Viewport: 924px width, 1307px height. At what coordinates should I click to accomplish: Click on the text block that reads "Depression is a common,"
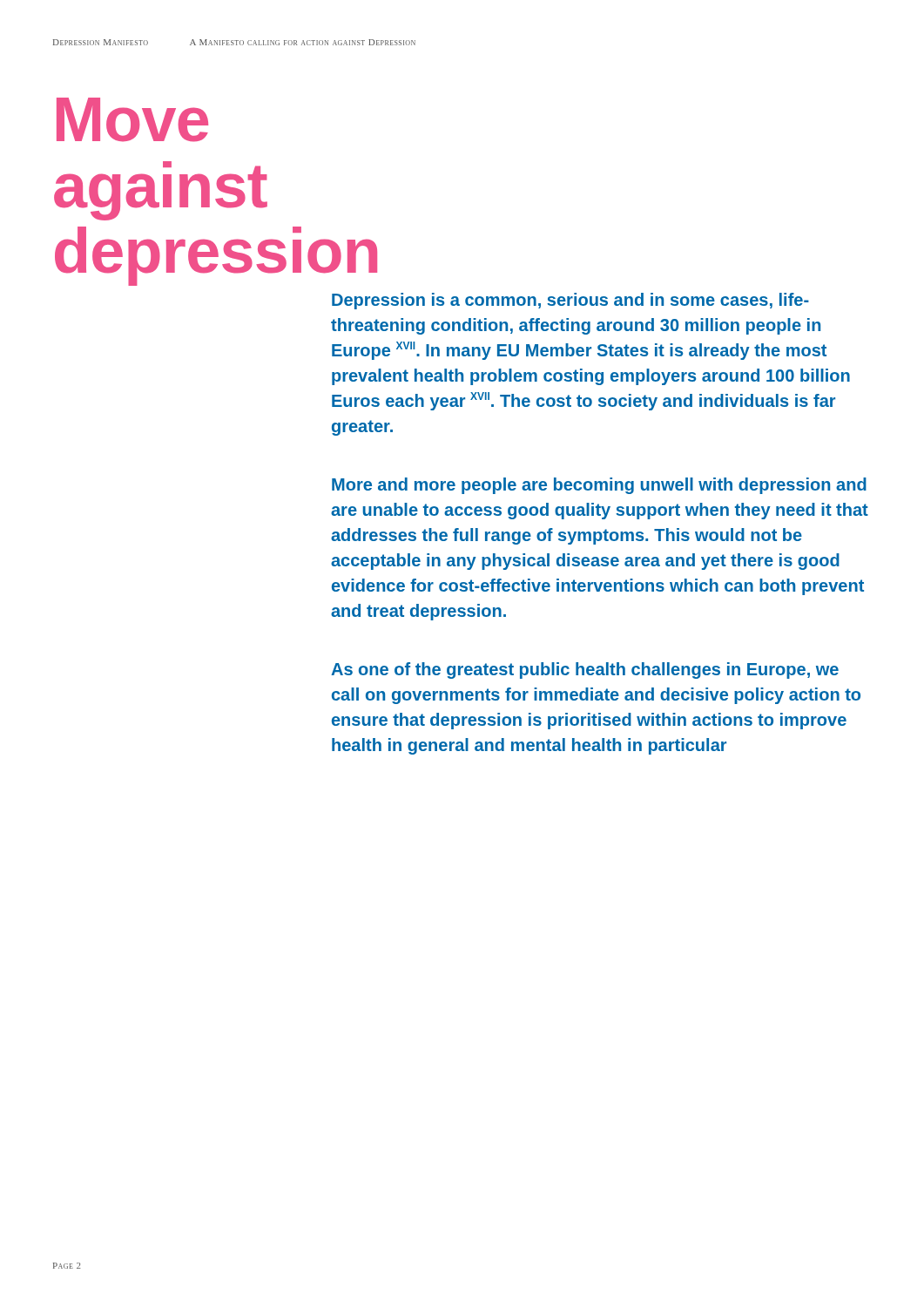pos(591,363)
